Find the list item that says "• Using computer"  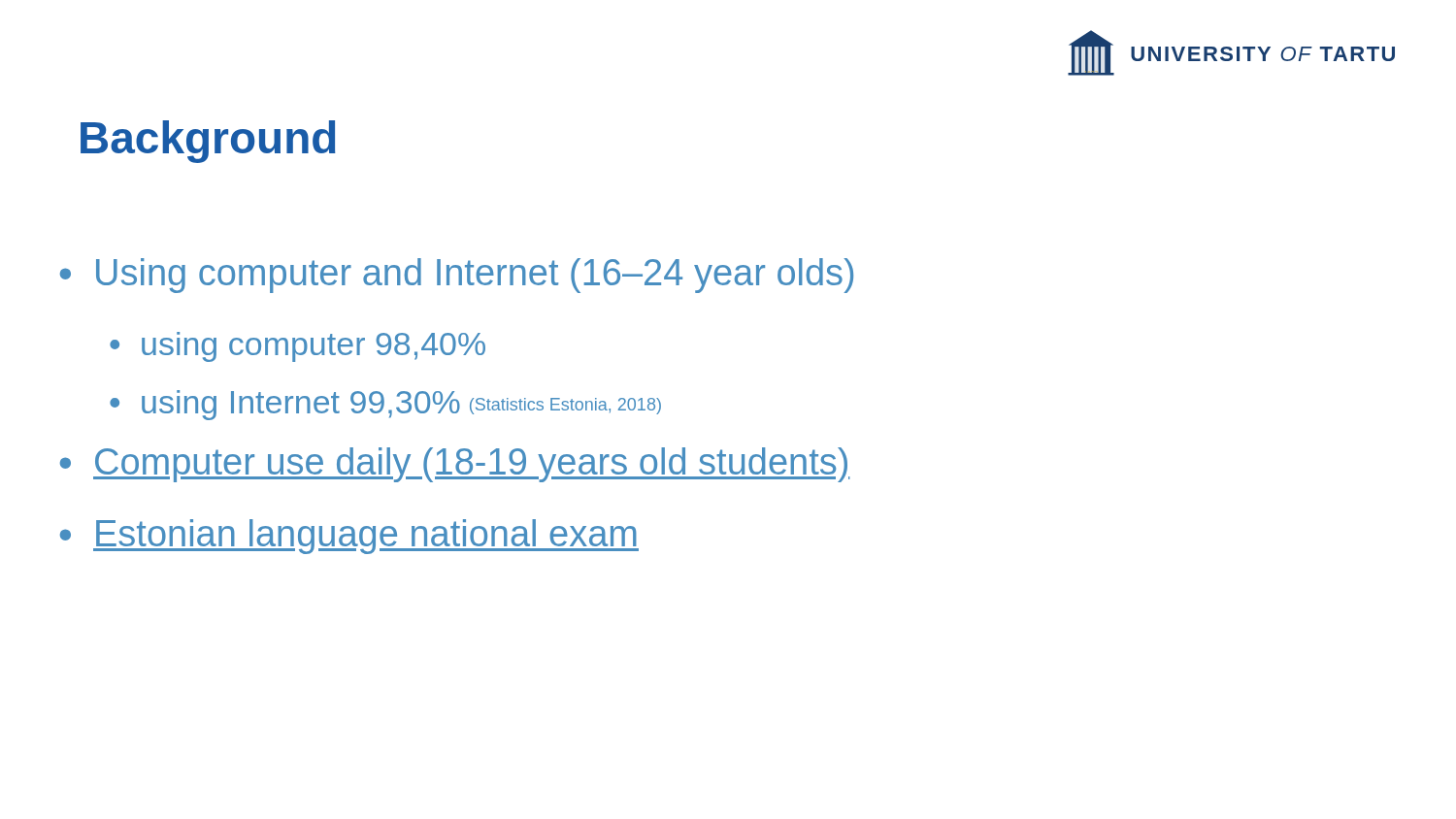(x=457, y=275)
